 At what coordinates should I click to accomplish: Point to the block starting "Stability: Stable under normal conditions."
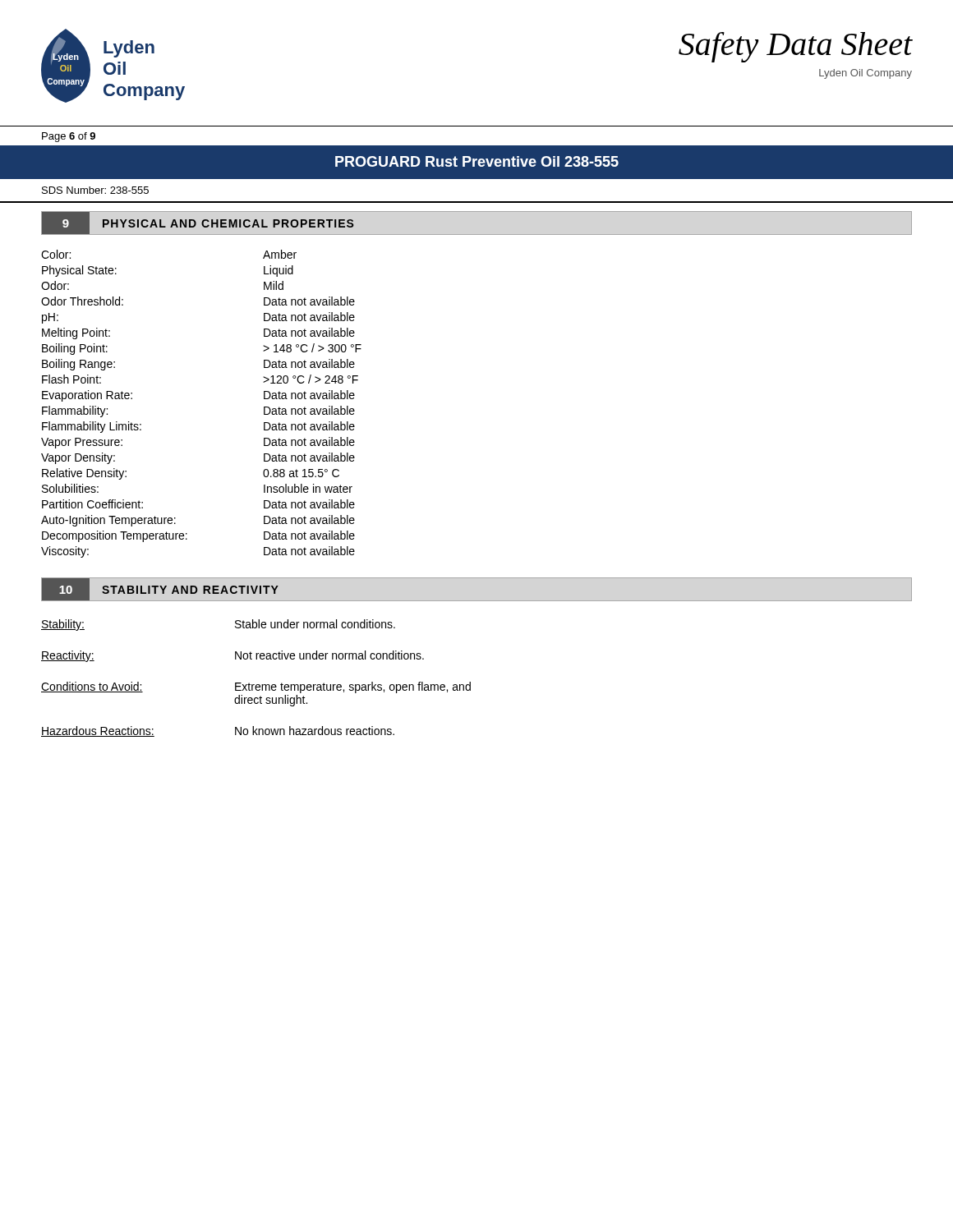(x=64, y=625)
